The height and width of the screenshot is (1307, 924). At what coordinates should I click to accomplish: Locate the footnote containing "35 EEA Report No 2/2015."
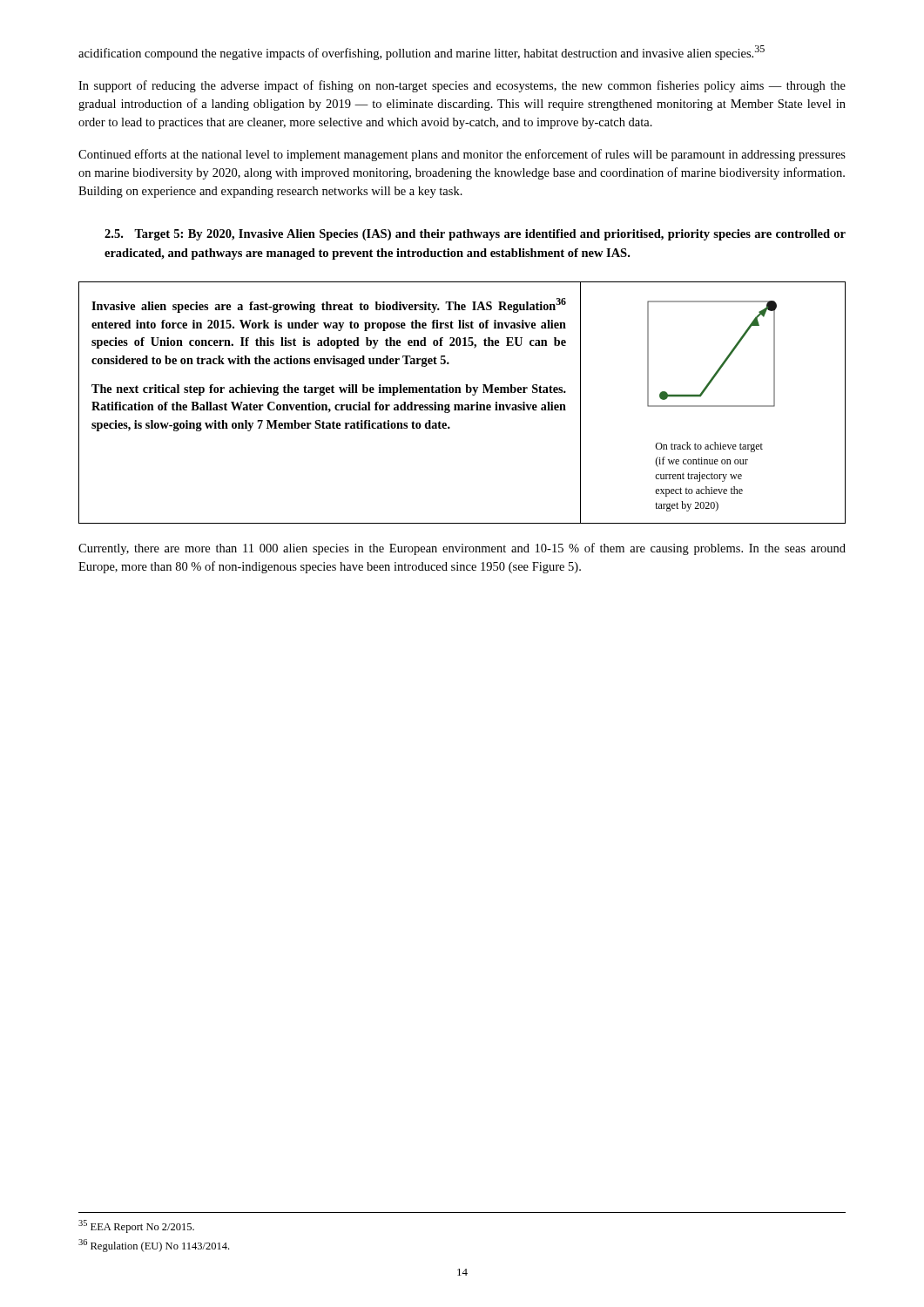pyautogui.click(x=137, y=1226)
